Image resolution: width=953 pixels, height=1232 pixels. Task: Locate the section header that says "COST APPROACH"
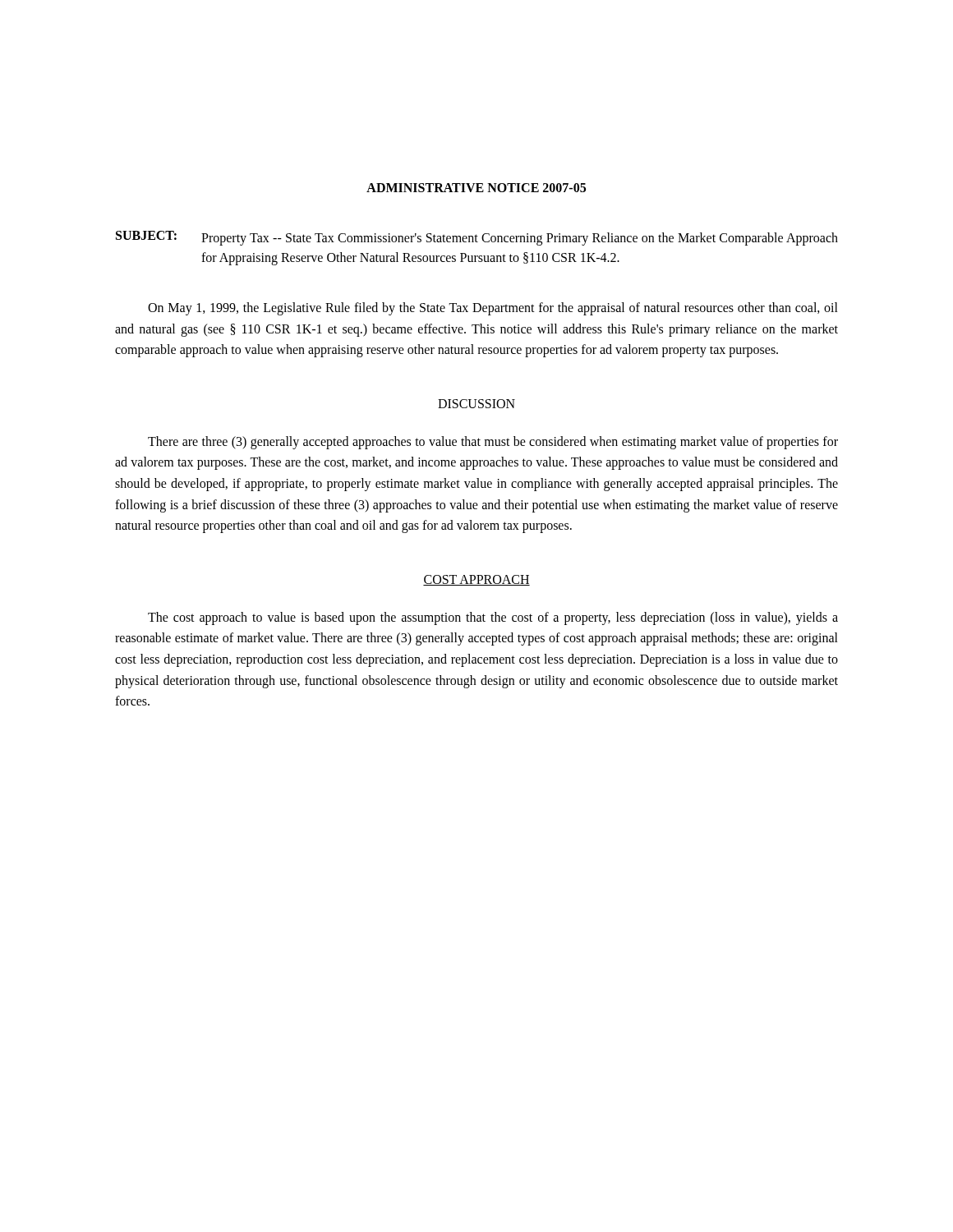(x=476, y=579)
